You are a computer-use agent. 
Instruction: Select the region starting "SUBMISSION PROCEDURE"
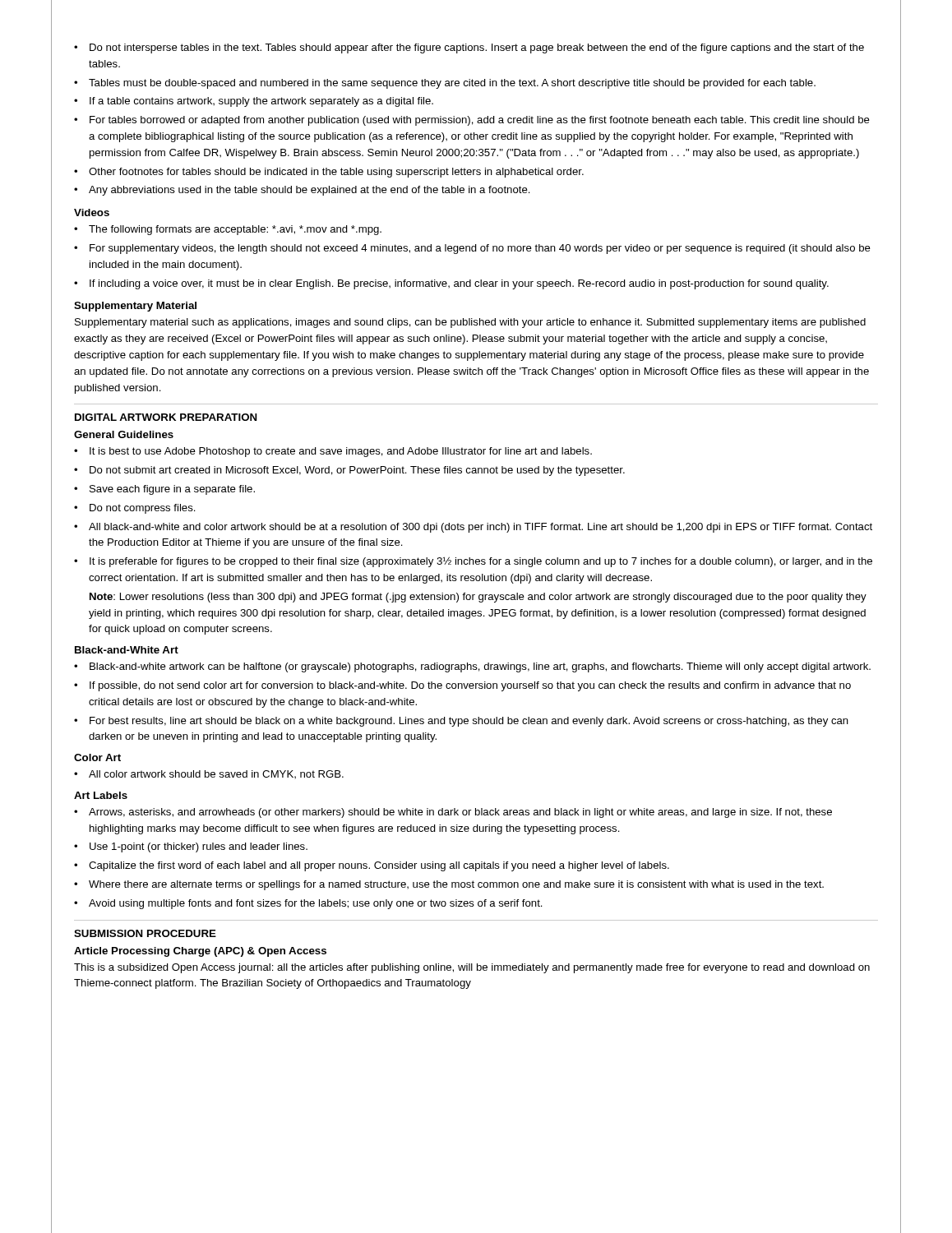pos(145,933)
